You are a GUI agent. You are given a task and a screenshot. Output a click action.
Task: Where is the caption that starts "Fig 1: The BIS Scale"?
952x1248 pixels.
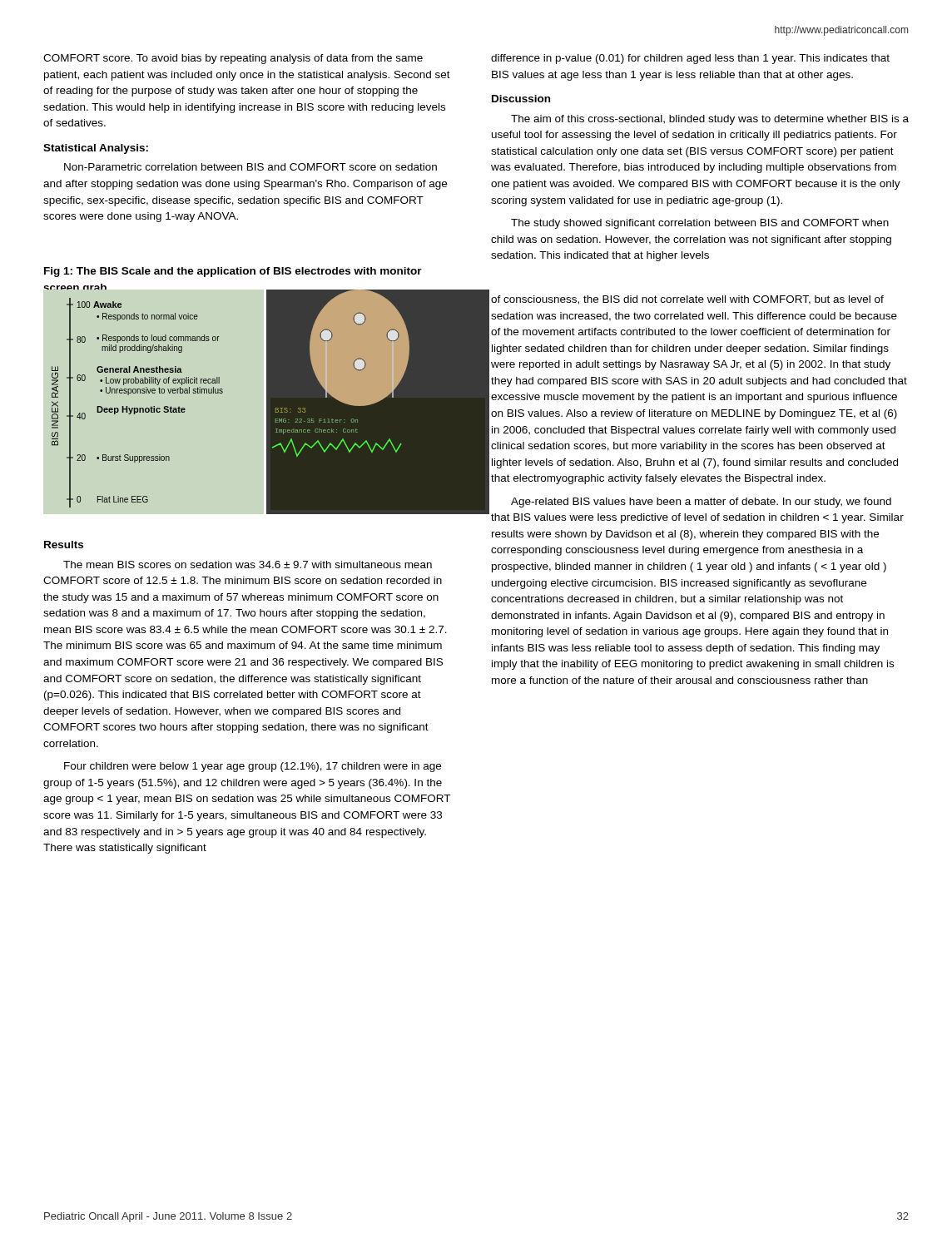tap(247, 279)
